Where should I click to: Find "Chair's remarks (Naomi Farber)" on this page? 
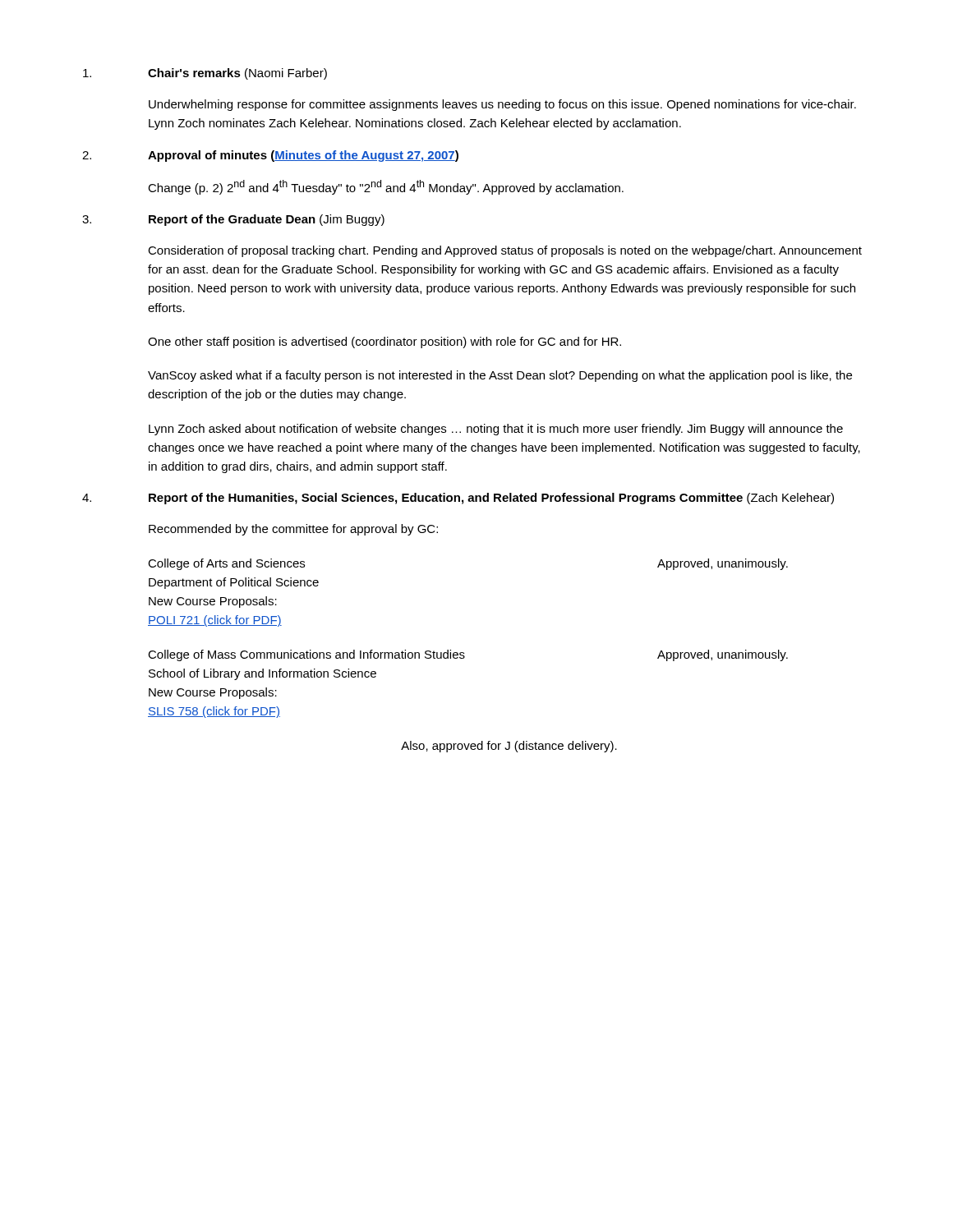click(x=205, y=74)
